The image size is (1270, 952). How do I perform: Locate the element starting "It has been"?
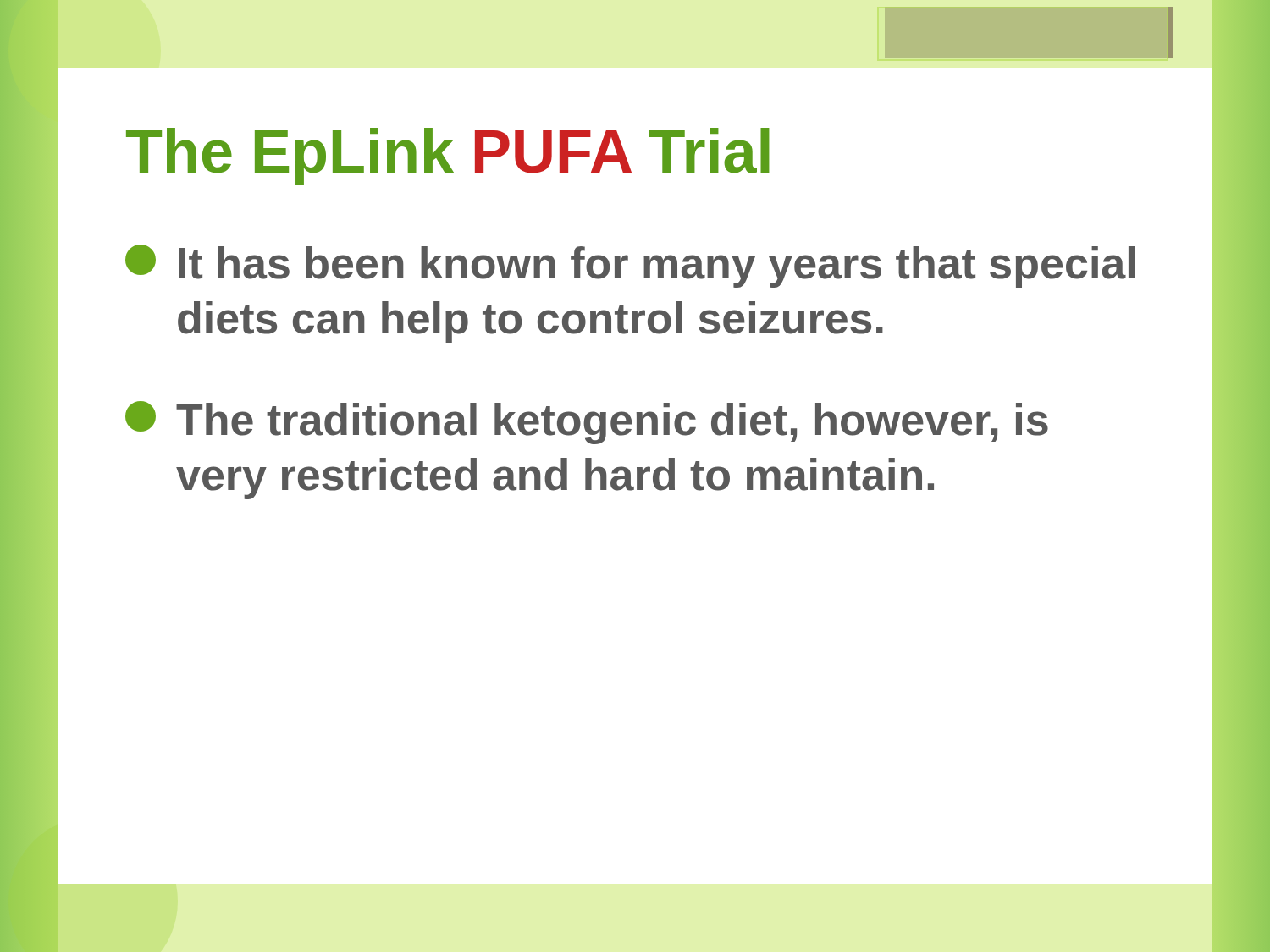pos(633,291)
